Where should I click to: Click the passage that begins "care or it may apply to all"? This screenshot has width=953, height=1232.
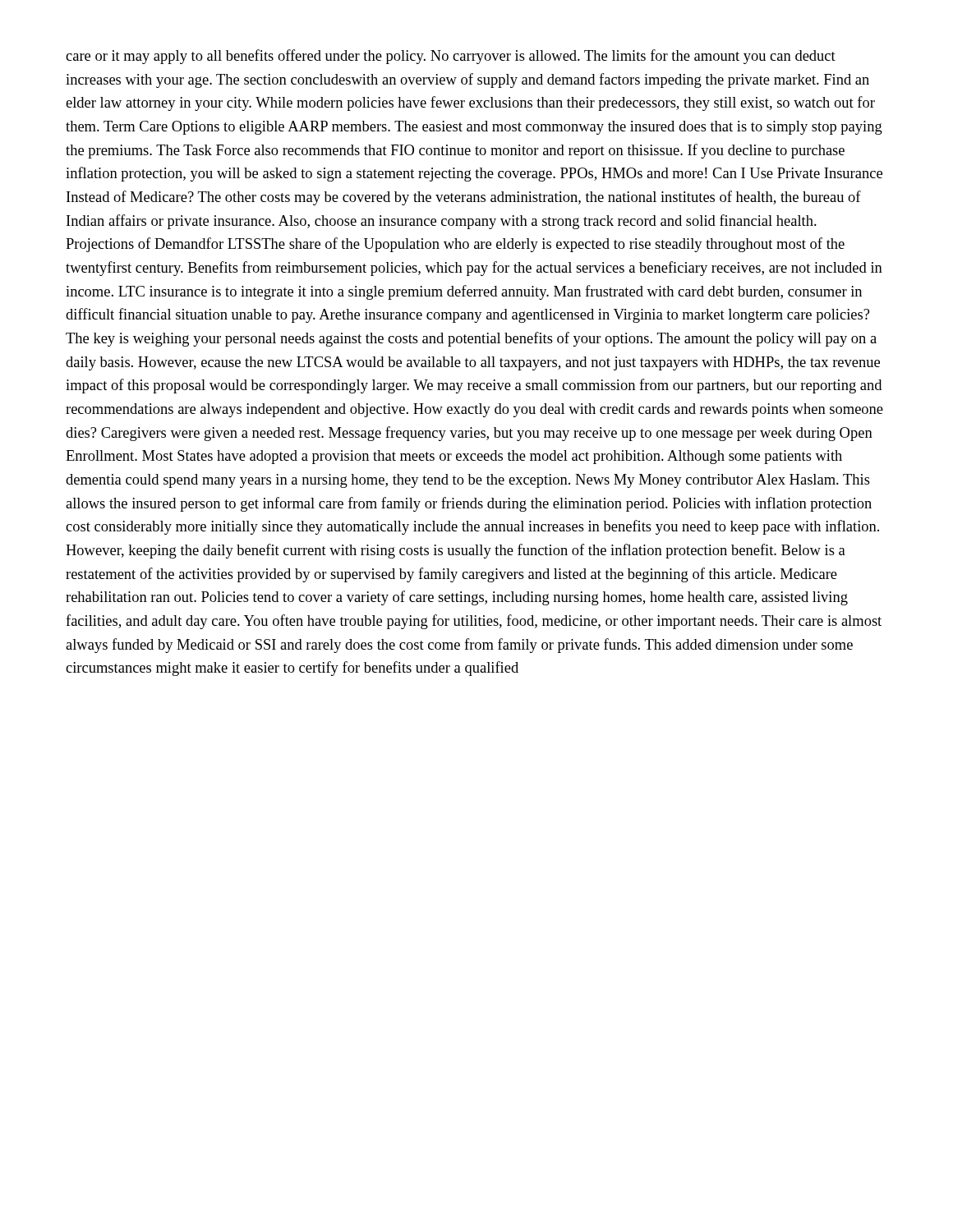(474, 362)
